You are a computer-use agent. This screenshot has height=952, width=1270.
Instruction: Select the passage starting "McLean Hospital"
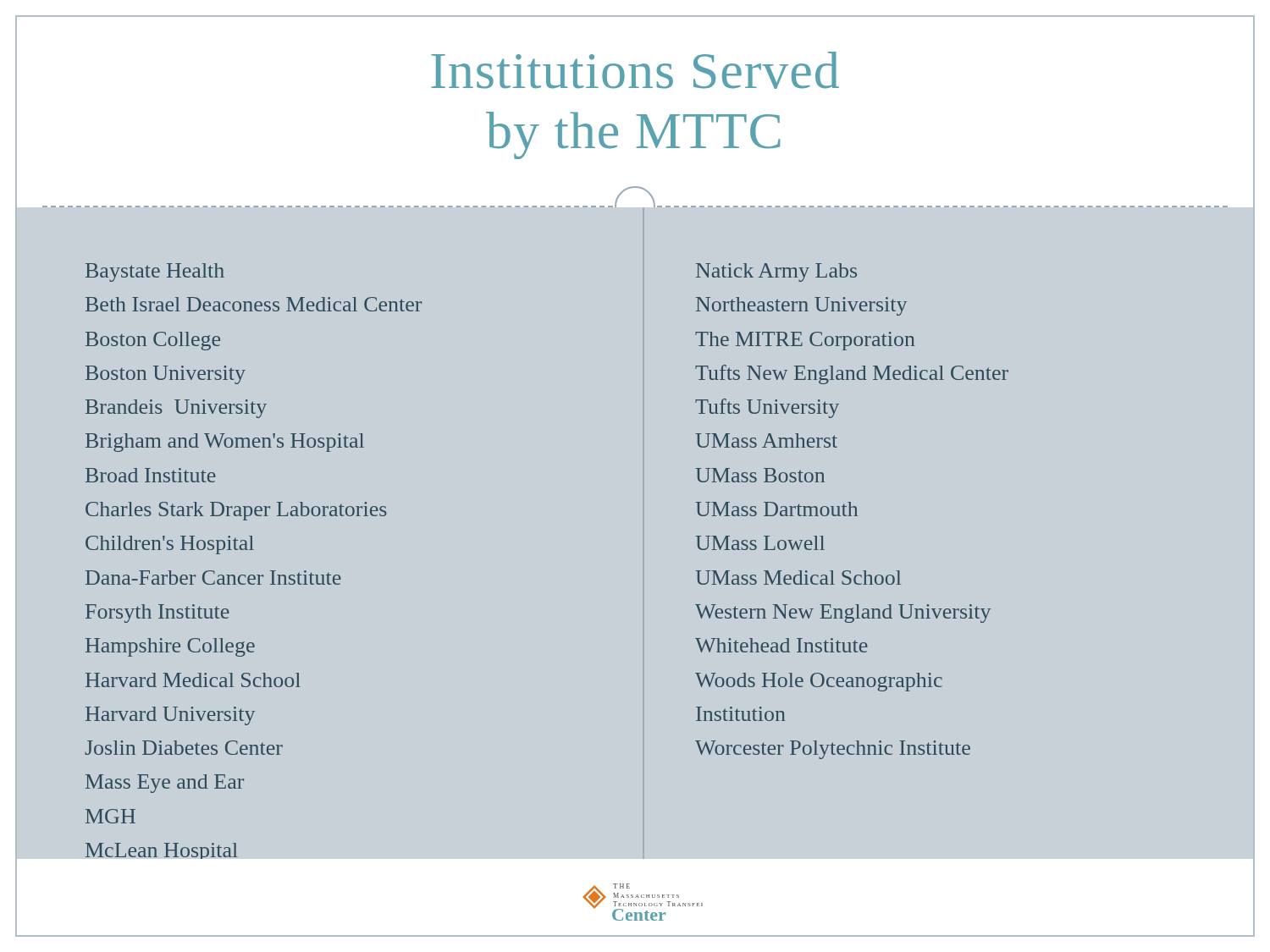[161, 850]
